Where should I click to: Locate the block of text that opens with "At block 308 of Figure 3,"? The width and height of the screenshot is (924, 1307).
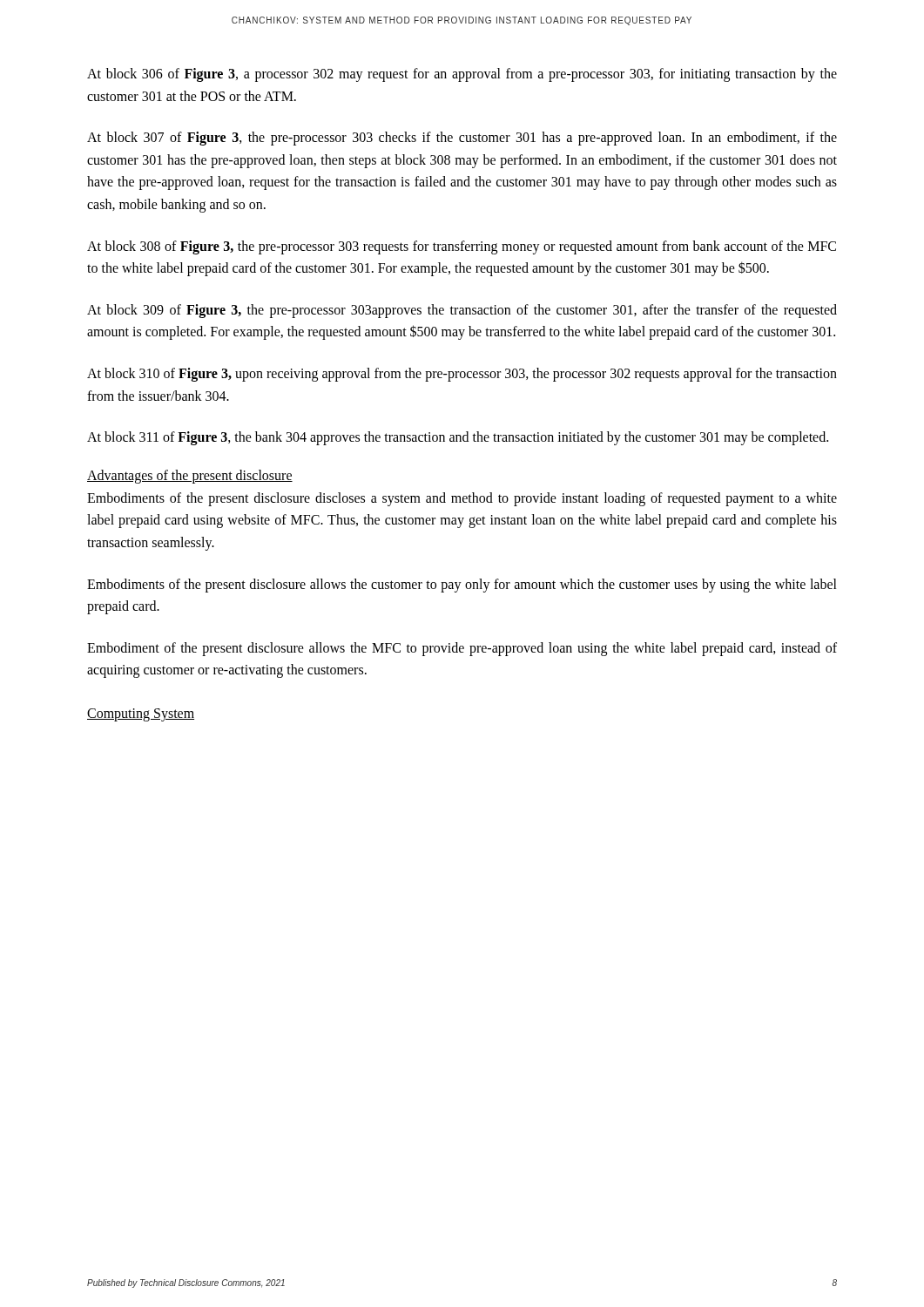click(x=462, y=257)
